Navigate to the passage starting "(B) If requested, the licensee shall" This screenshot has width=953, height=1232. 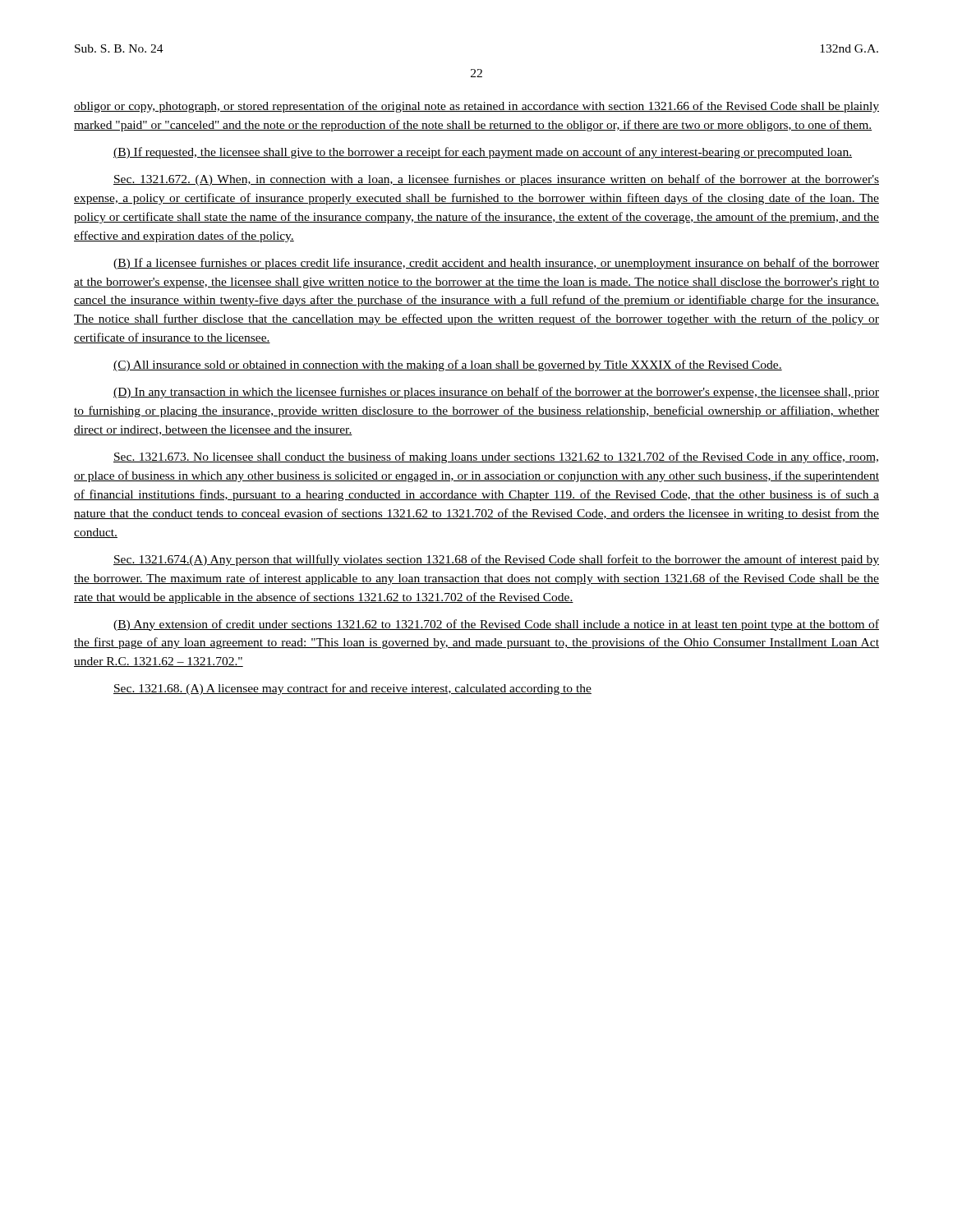pyautogui.click(x=483, y=151)
